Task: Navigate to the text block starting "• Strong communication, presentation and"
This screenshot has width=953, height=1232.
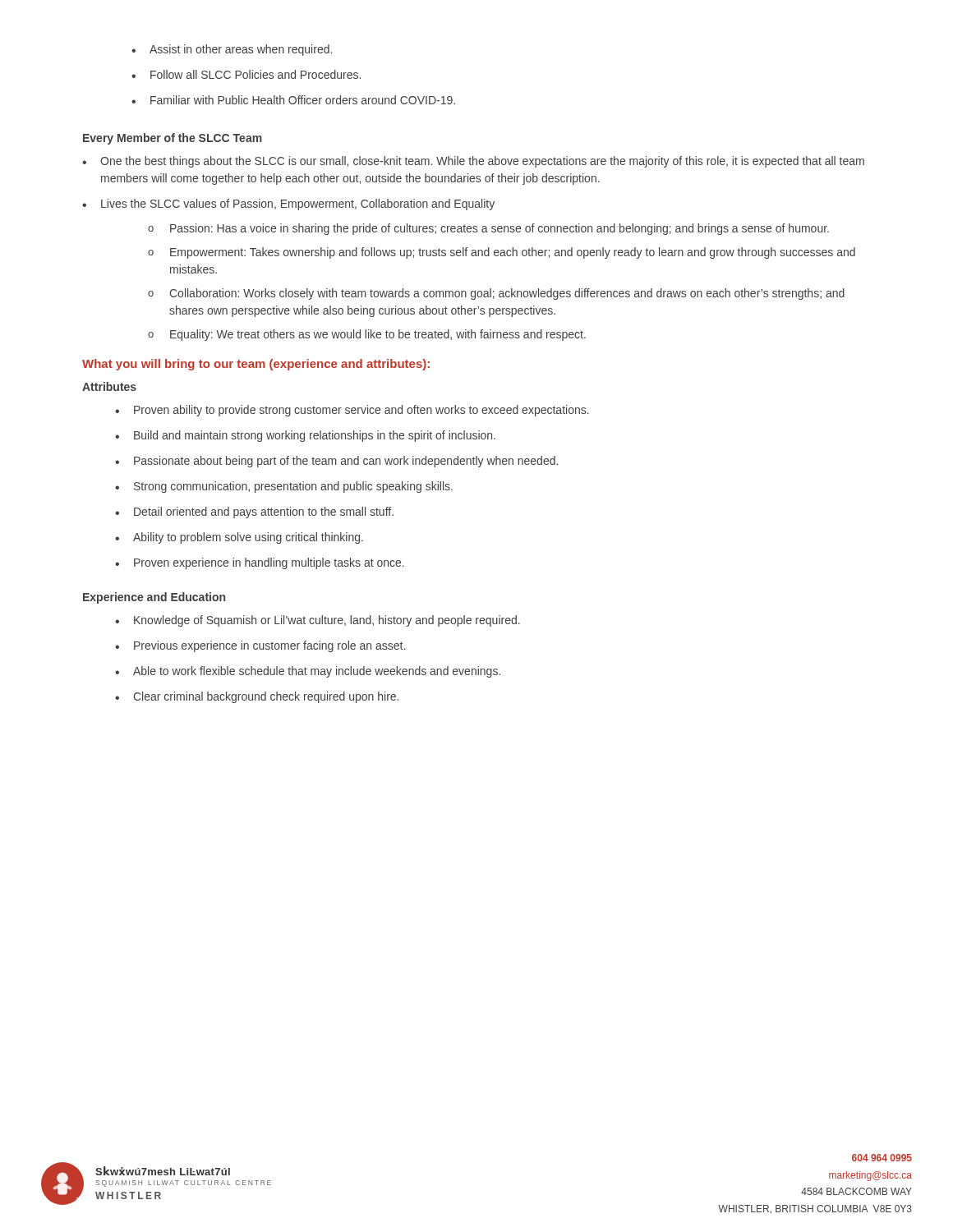Action: (284, 488)
